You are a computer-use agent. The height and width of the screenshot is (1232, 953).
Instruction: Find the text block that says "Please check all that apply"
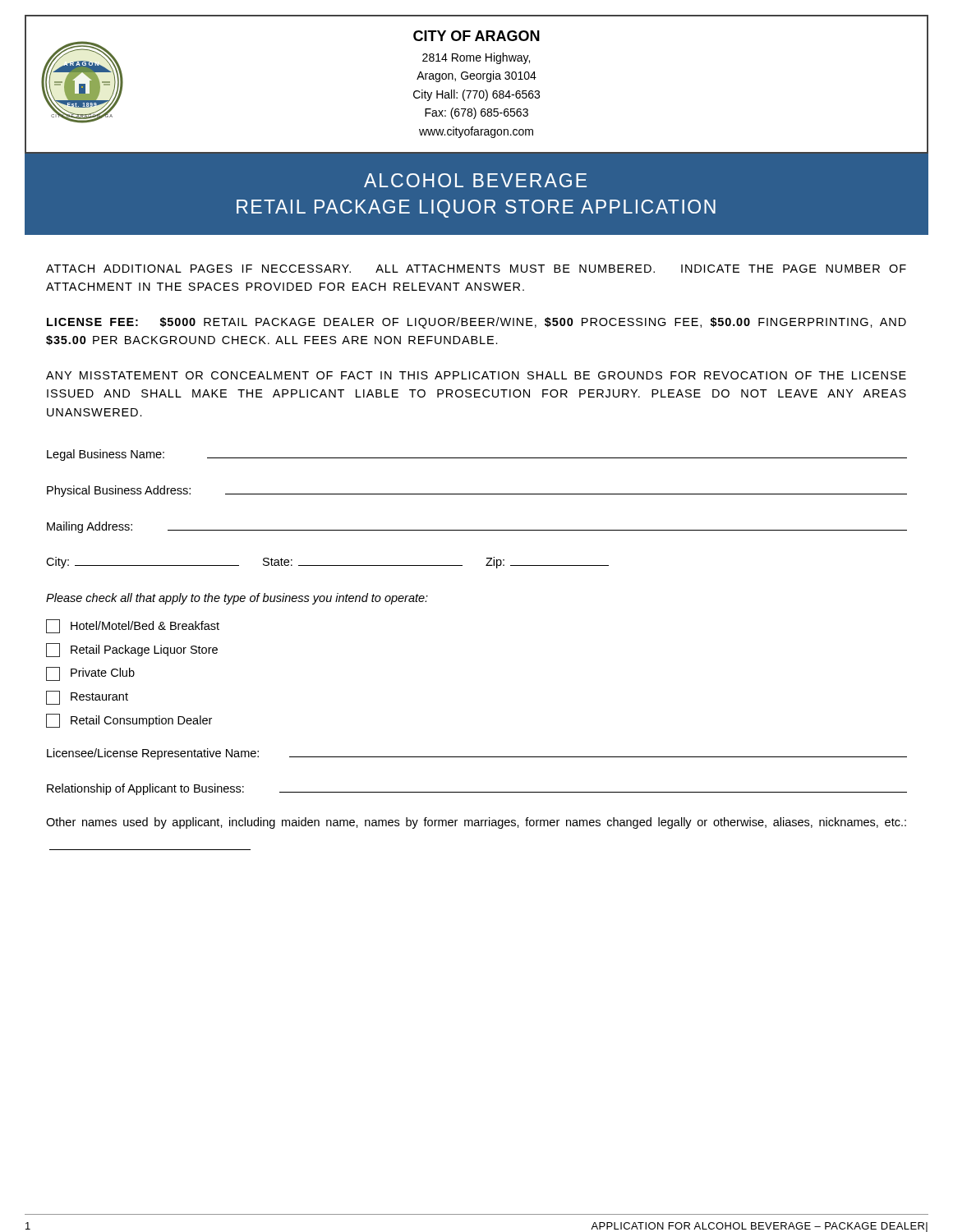click(237, 598)
